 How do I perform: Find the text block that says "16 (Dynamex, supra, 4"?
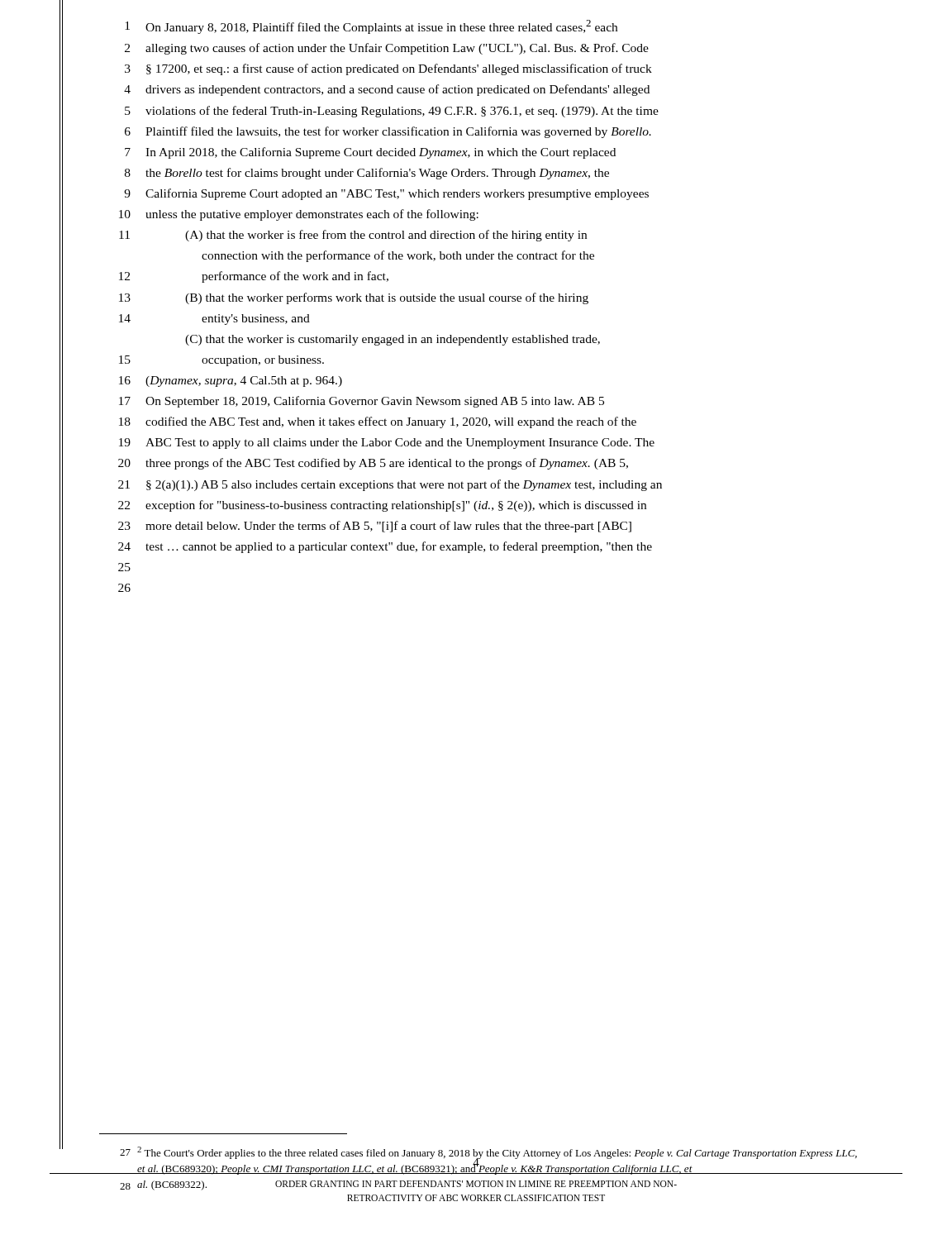[231, 382]
